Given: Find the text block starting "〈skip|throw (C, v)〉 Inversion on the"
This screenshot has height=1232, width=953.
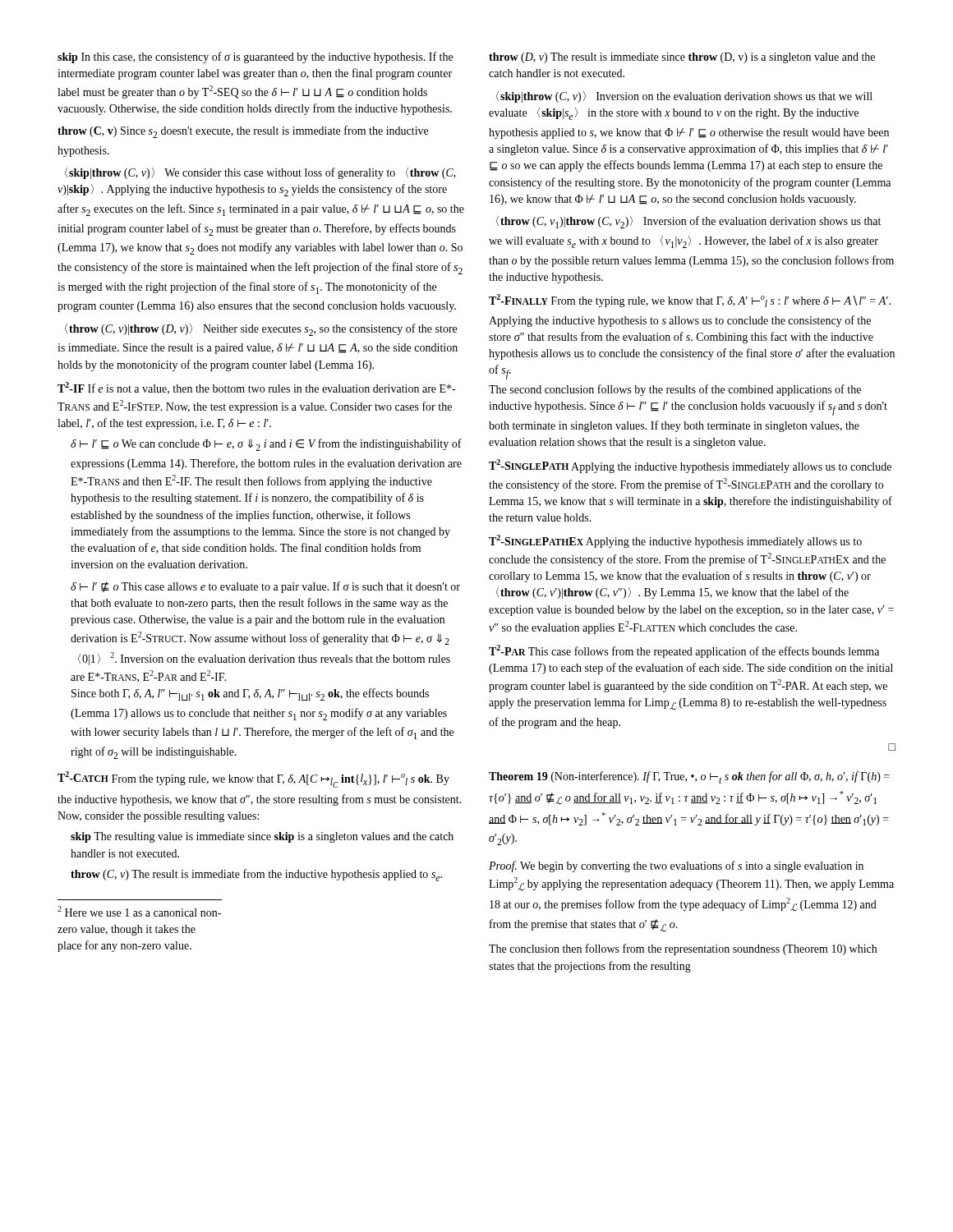Looking at the screenshot, I should (690, 148).
